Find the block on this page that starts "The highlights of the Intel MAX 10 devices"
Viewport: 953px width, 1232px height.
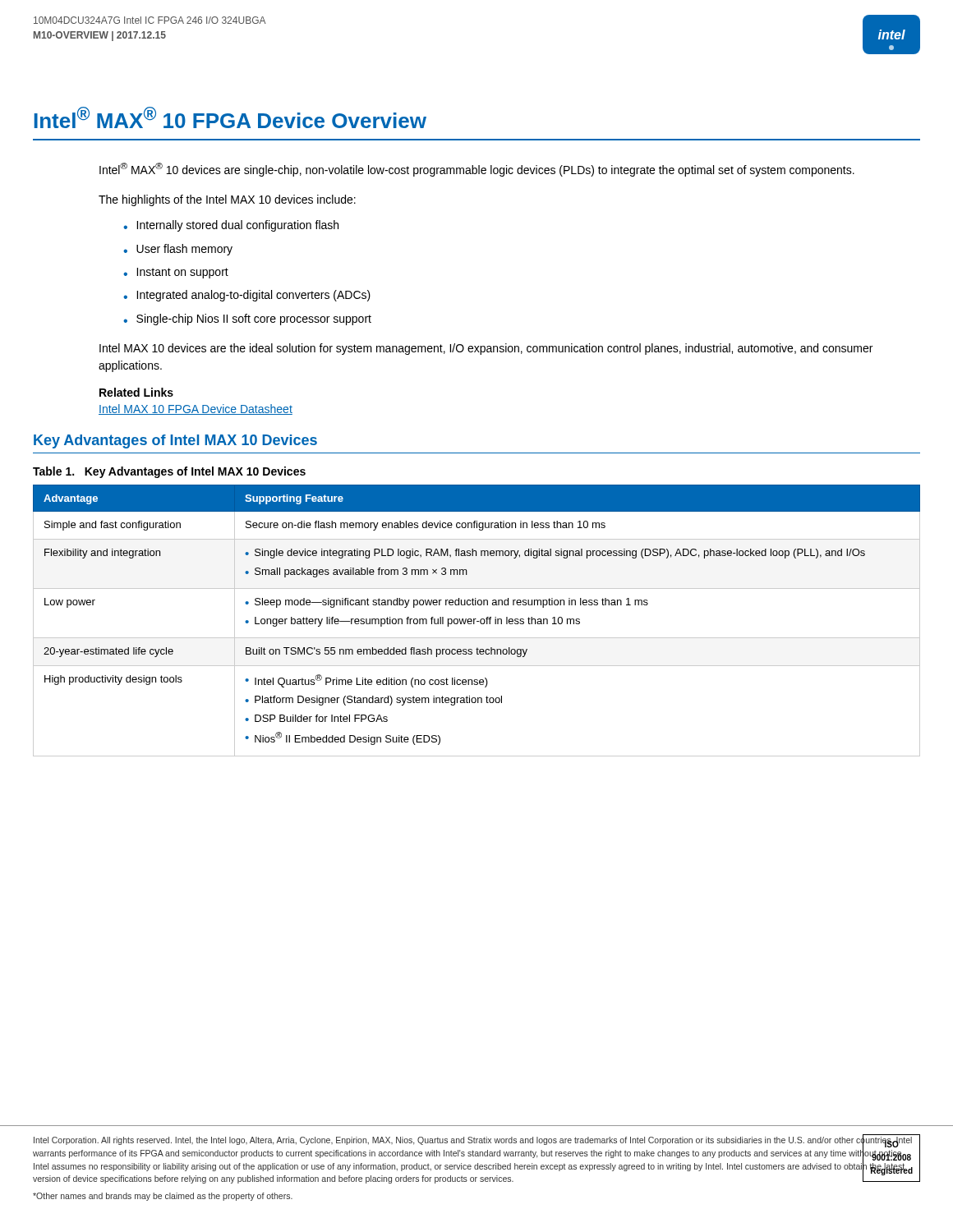227,200
